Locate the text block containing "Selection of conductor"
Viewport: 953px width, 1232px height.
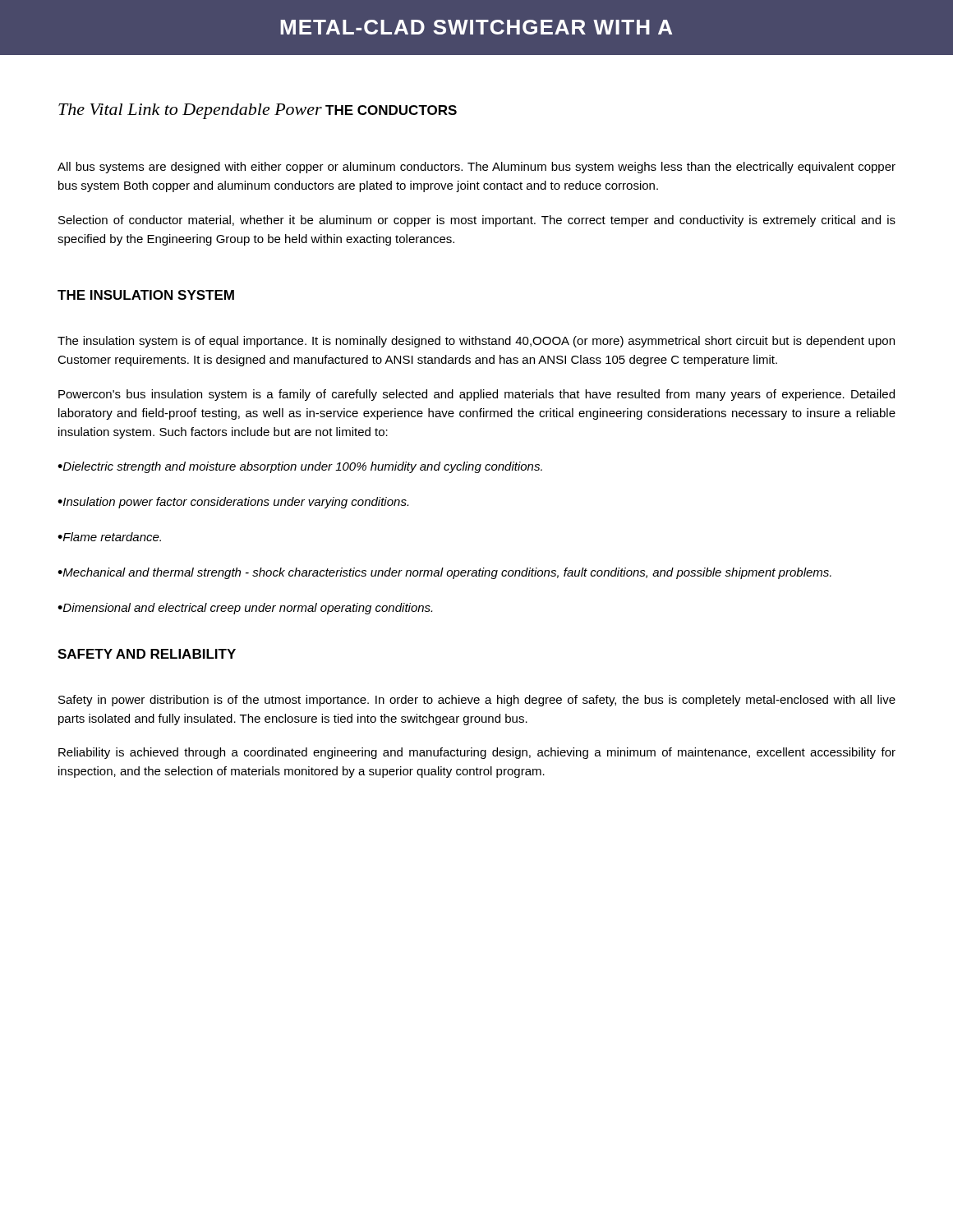click(x=476, y=229)
